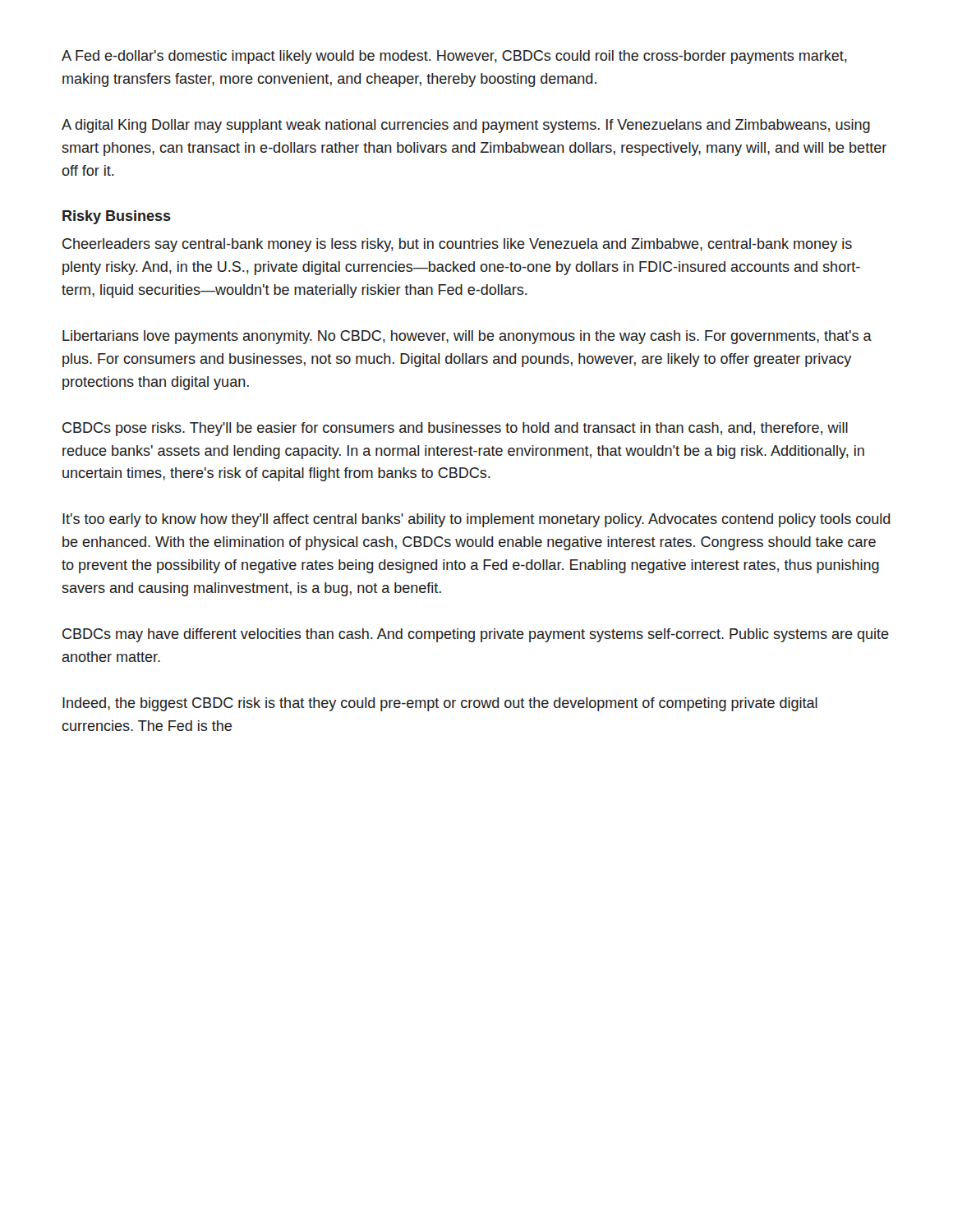Select a section header
This screenshot has width=953, height=1232.
tap(116, 216)
